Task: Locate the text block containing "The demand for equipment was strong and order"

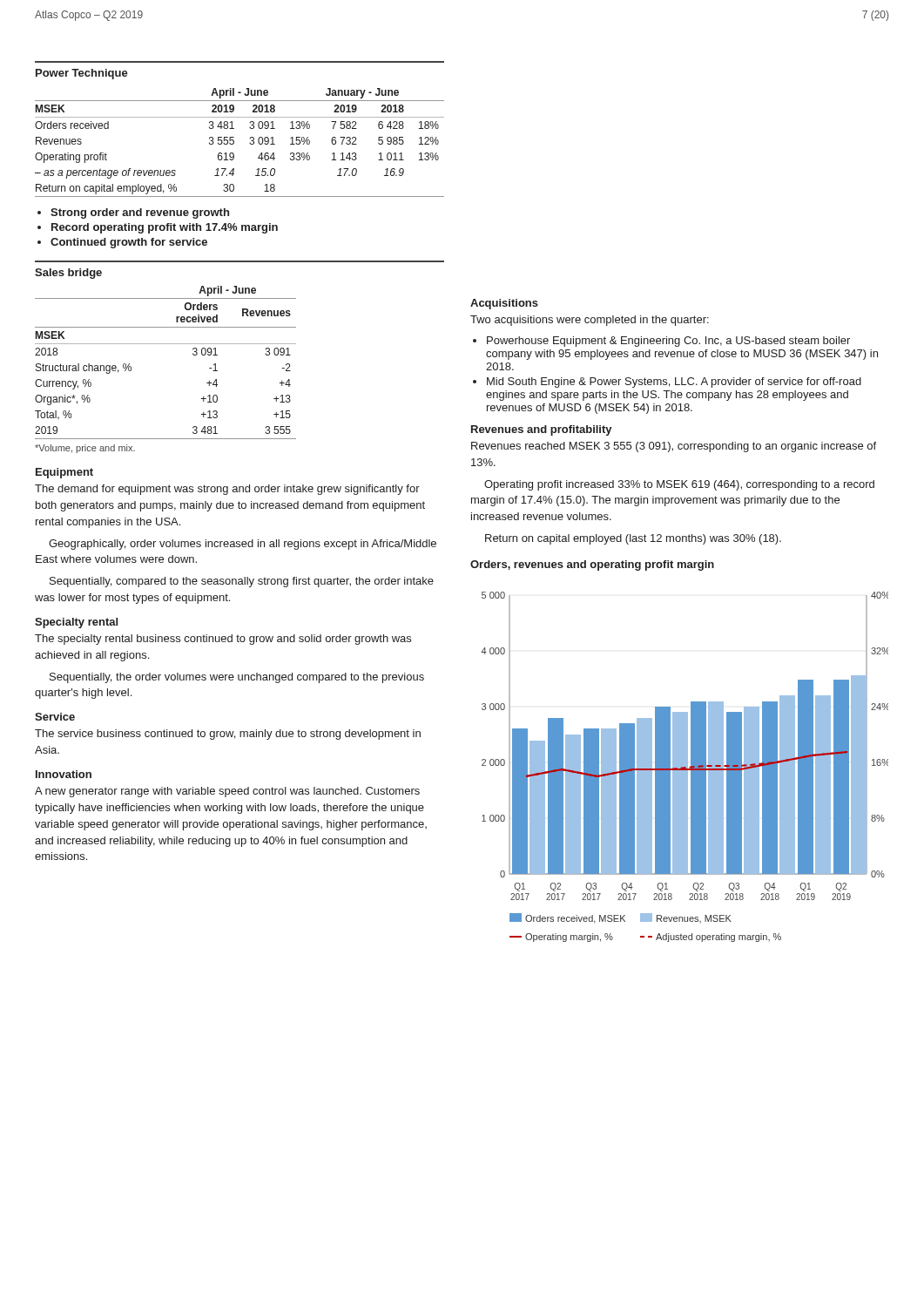Action: point(230,505)
